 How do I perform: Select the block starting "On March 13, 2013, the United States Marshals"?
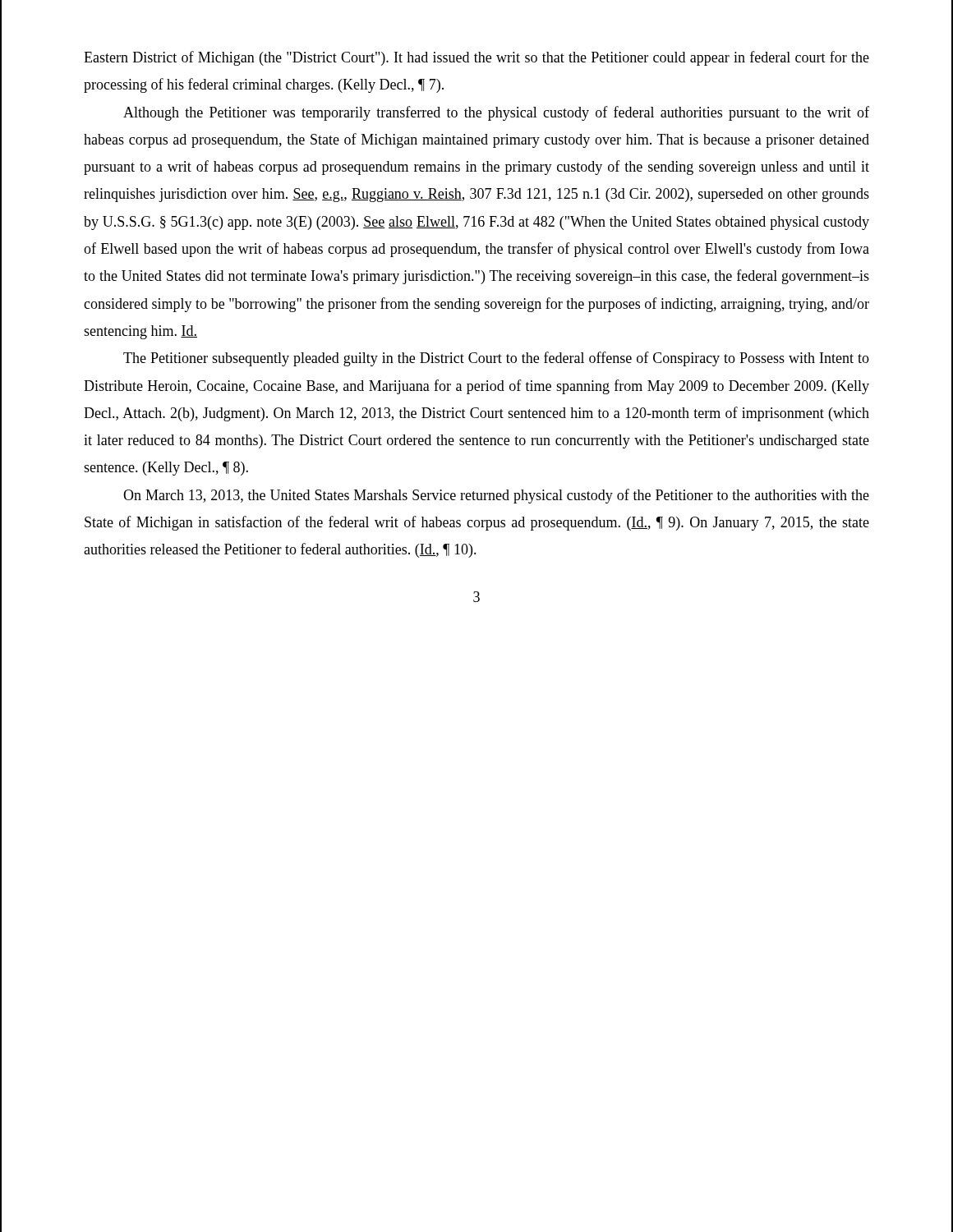(476, 522)
